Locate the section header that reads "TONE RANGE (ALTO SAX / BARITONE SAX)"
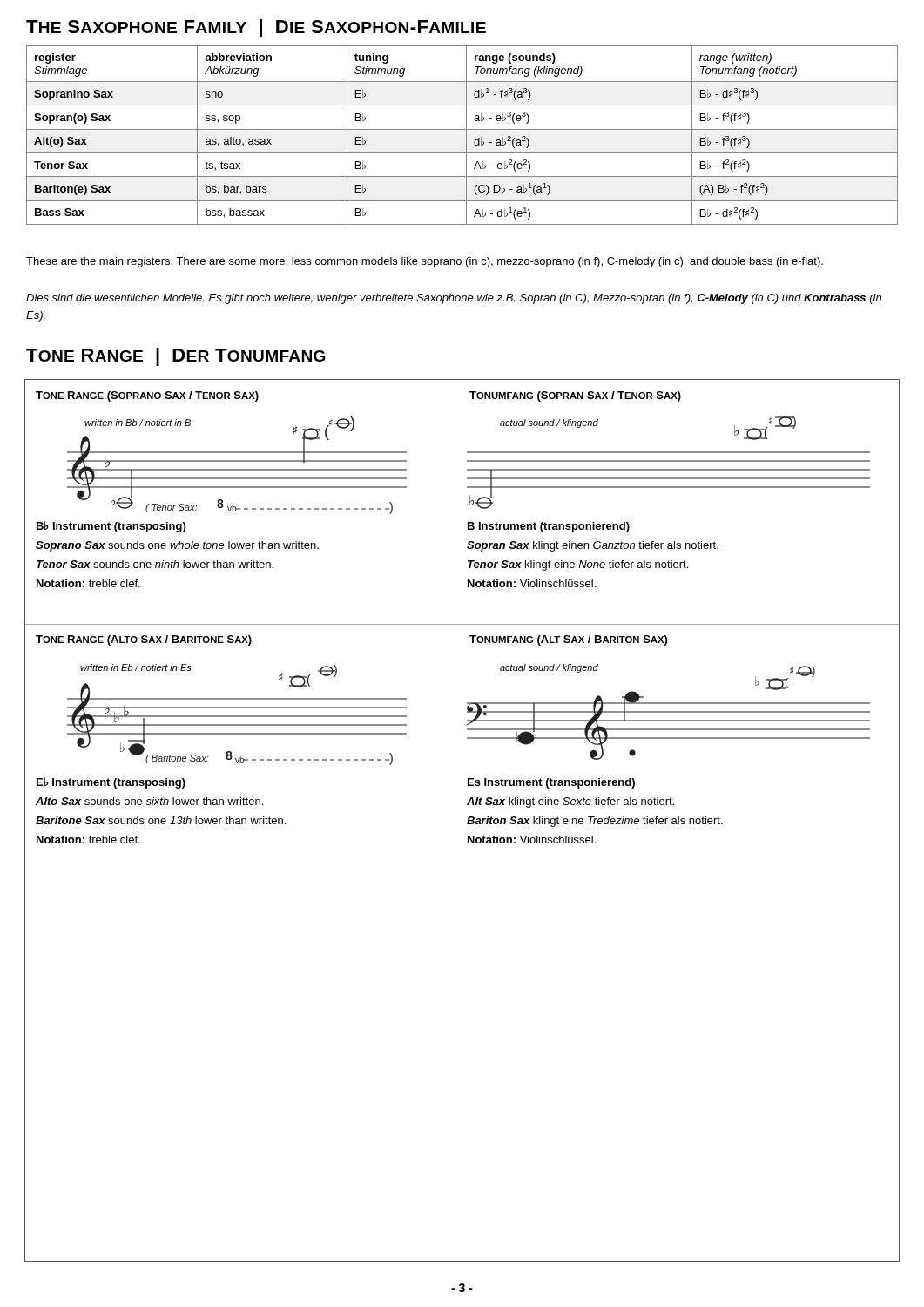The image size is (924, 1307). [144, 639]
